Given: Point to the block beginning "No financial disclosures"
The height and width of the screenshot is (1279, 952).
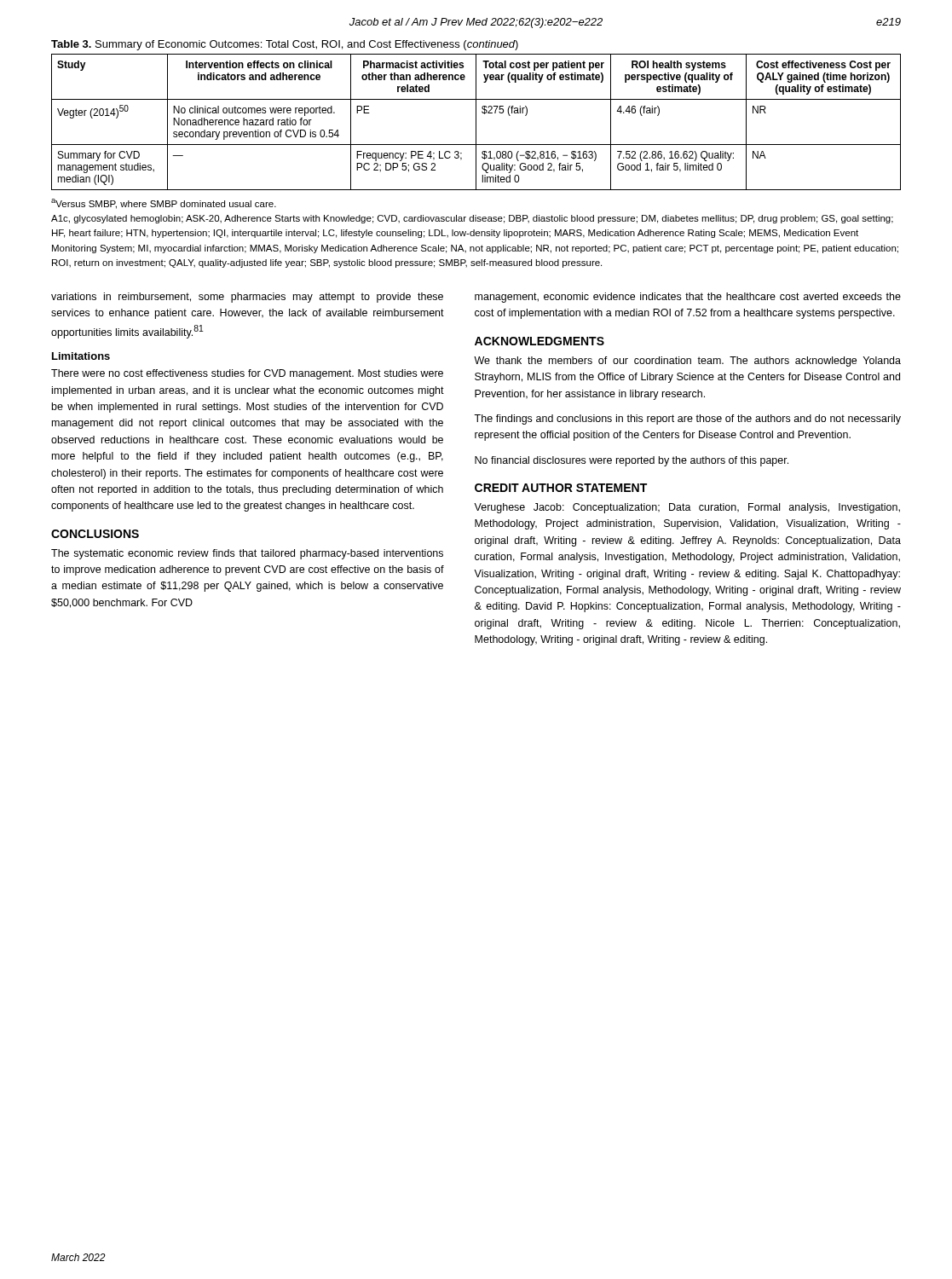Looking at the screenshot, I should point(632,460).
